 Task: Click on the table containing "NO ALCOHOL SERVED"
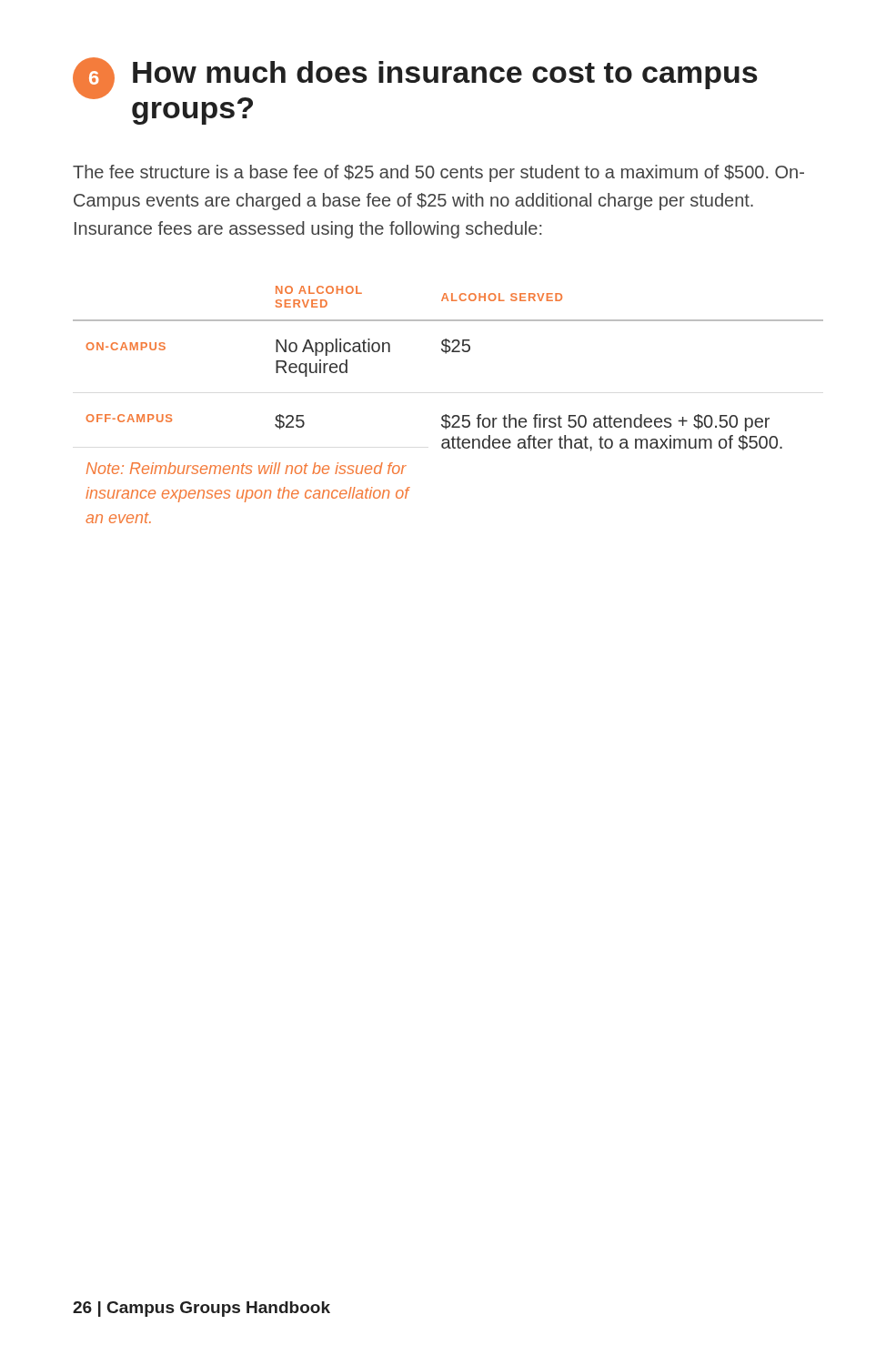pos(448,403)
